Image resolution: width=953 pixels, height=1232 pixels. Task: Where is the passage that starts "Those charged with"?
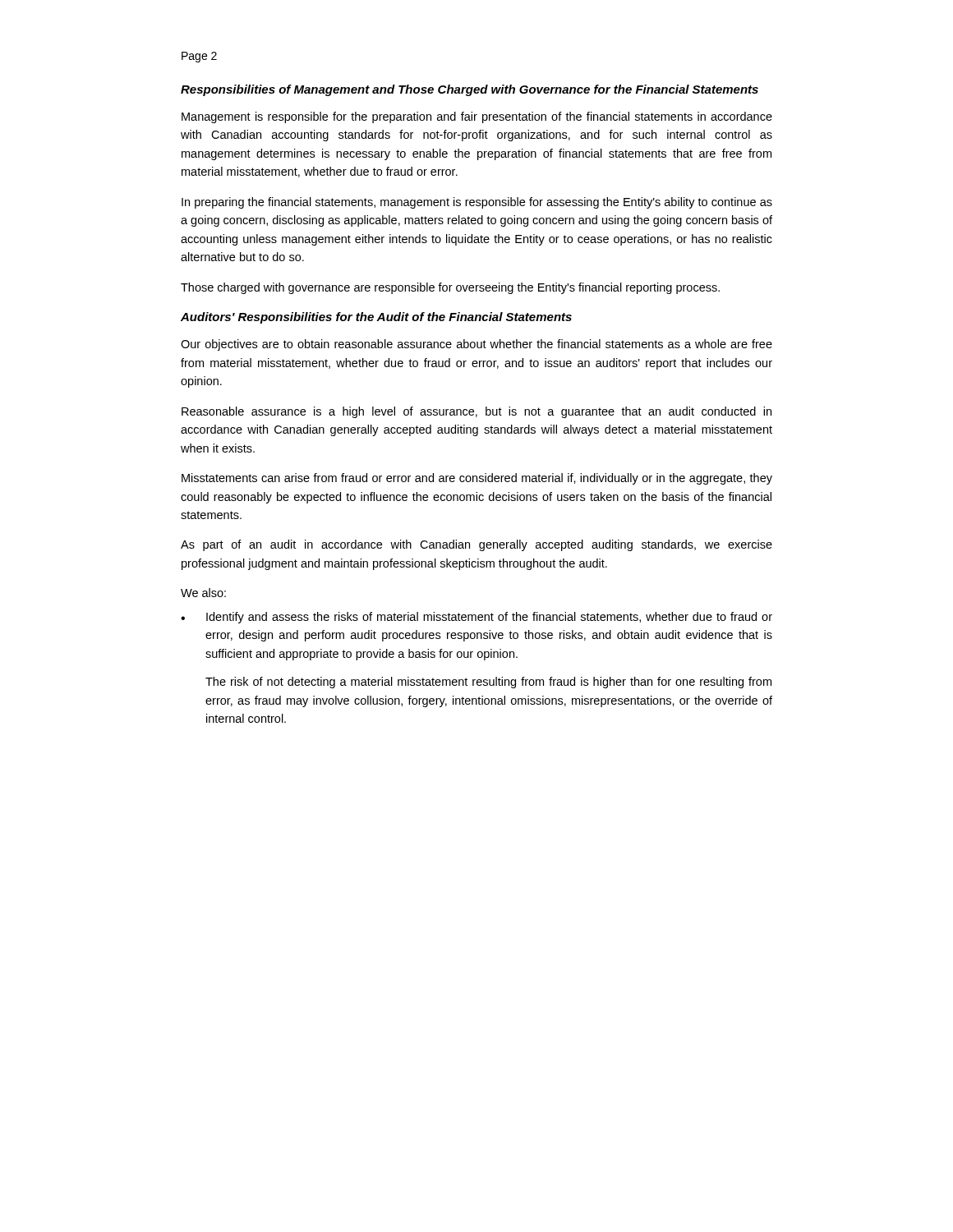click(x=451, y=287)
